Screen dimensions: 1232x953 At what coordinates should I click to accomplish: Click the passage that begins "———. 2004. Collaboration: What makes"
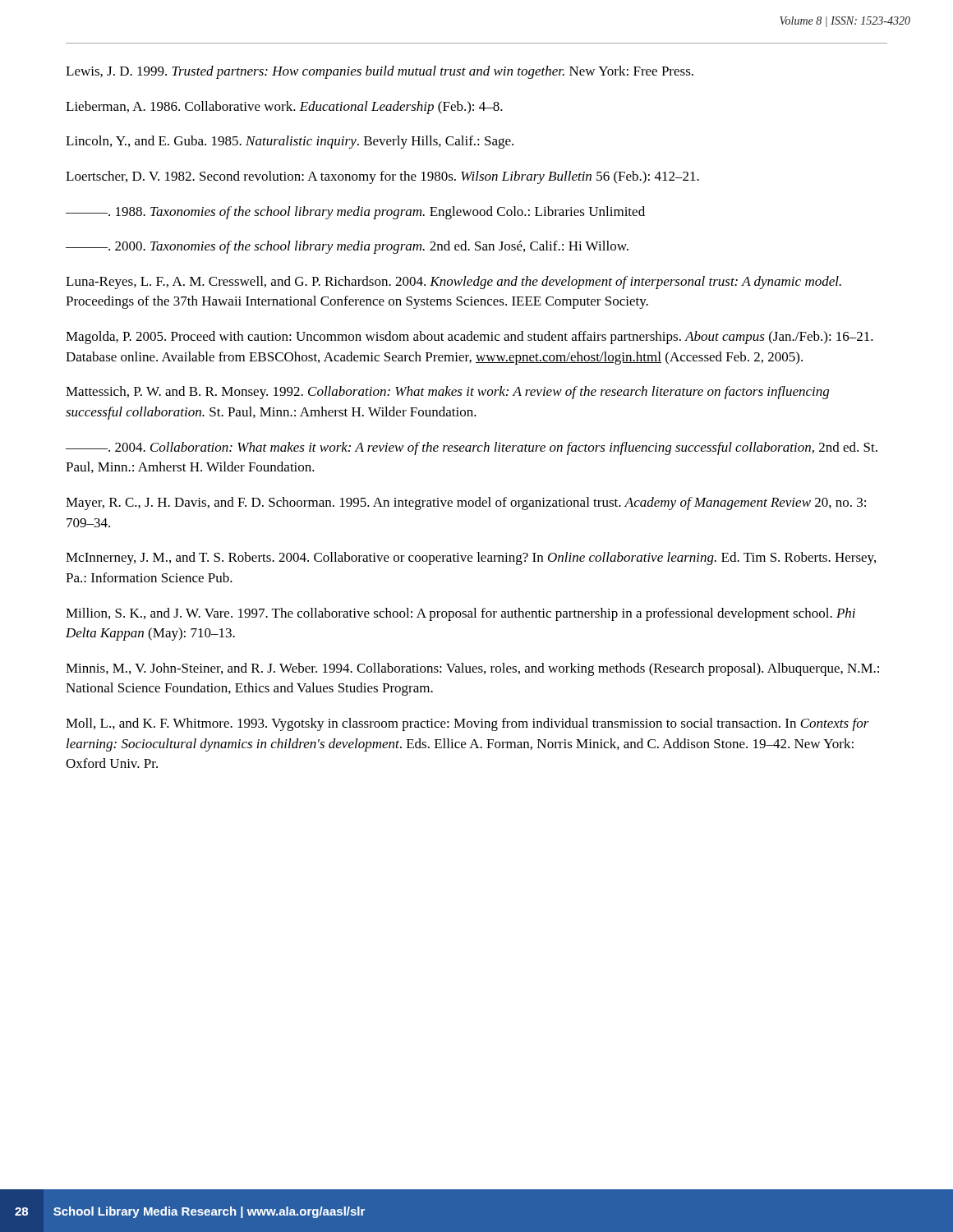[476, 458]
